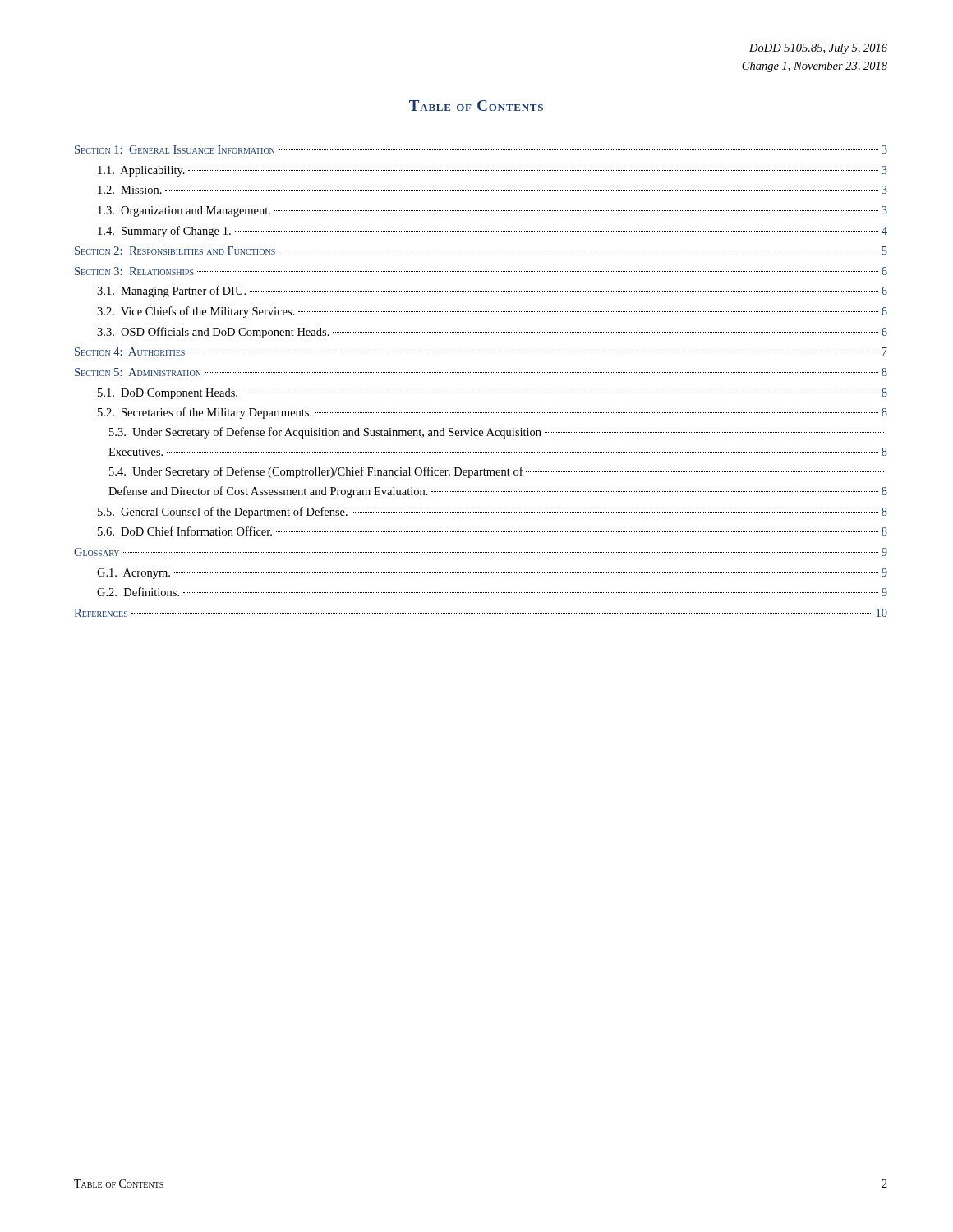
Task: Find the list item that says "4. Summary of Change 1. 4"
Action: 492,231
